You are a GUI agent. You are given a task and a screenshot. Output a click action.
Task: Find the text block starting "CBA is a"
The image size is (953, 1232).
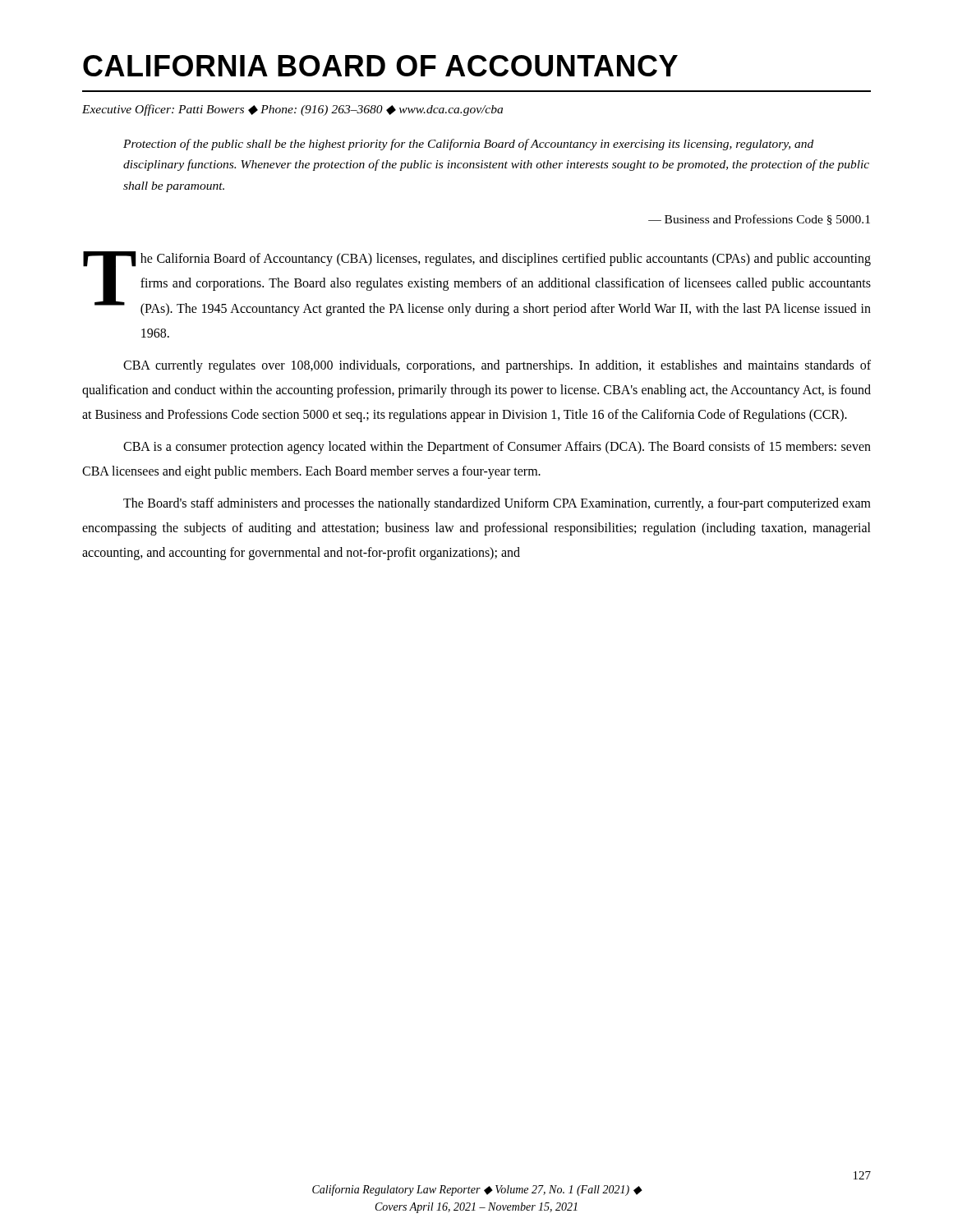(476, 459)
